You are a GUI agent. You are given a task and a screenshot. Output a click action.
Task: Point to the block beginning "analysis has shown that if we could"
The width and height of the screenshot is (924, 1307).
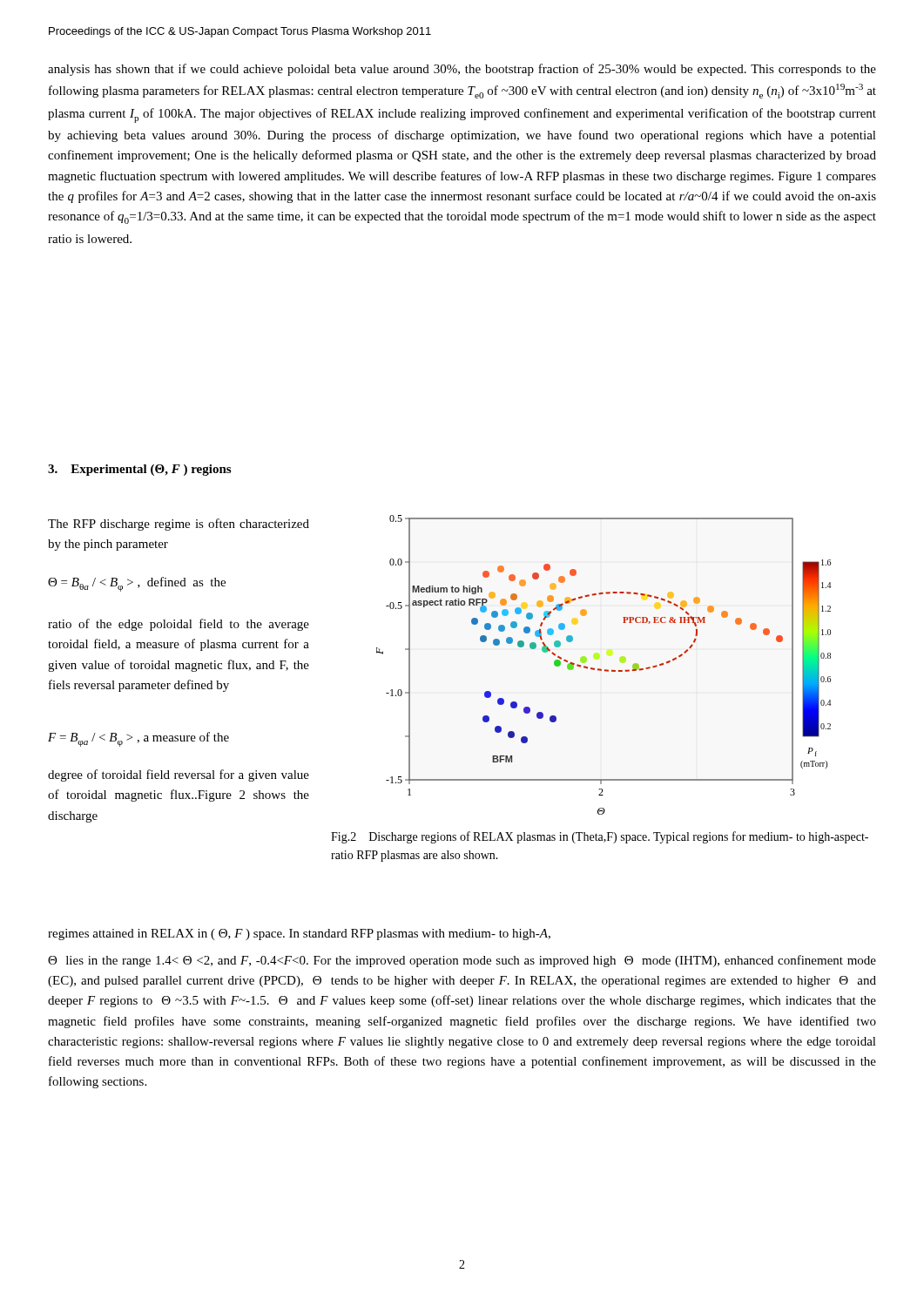(462, 154)
